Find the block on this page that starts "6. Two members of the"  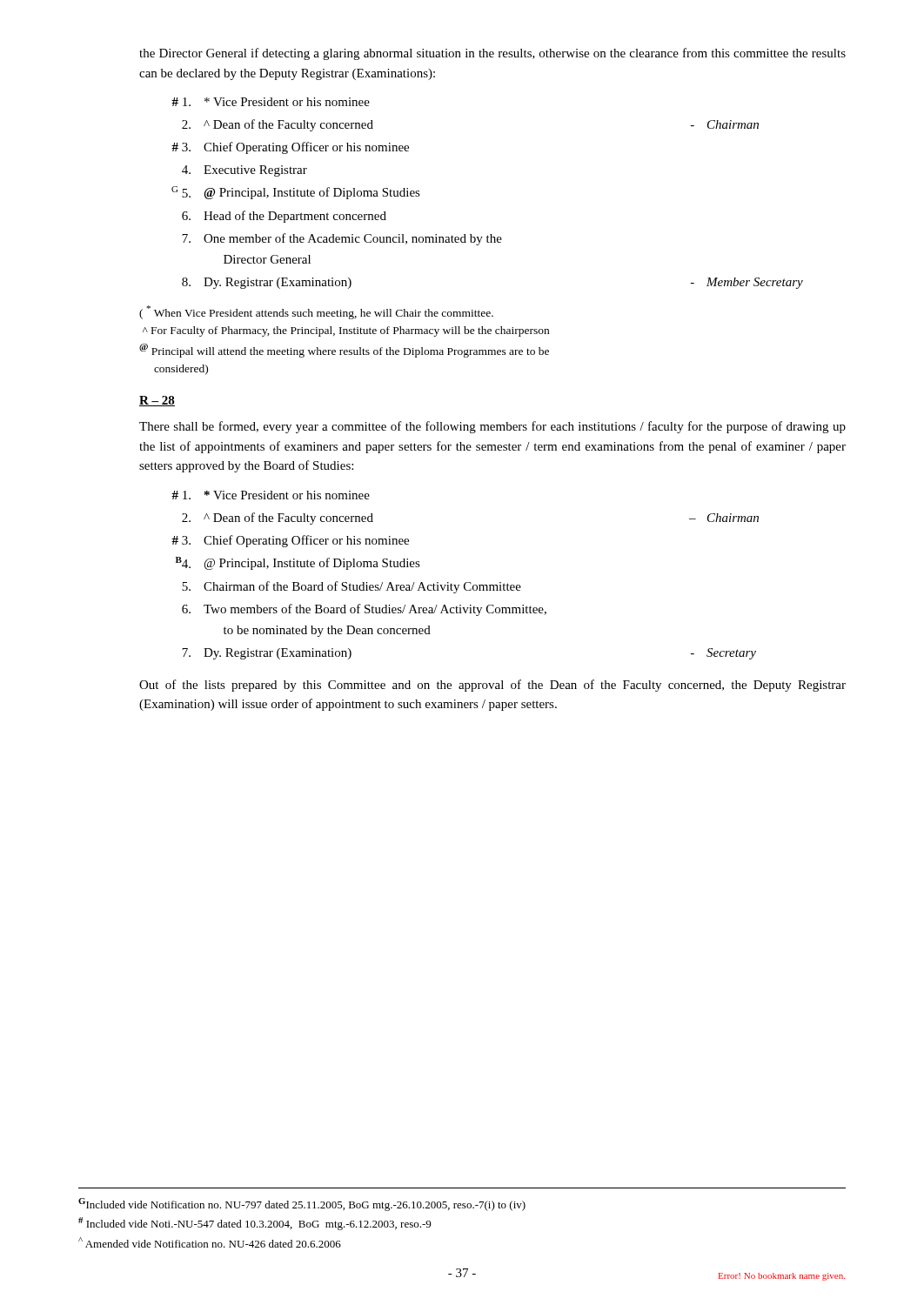pos(501,619)
